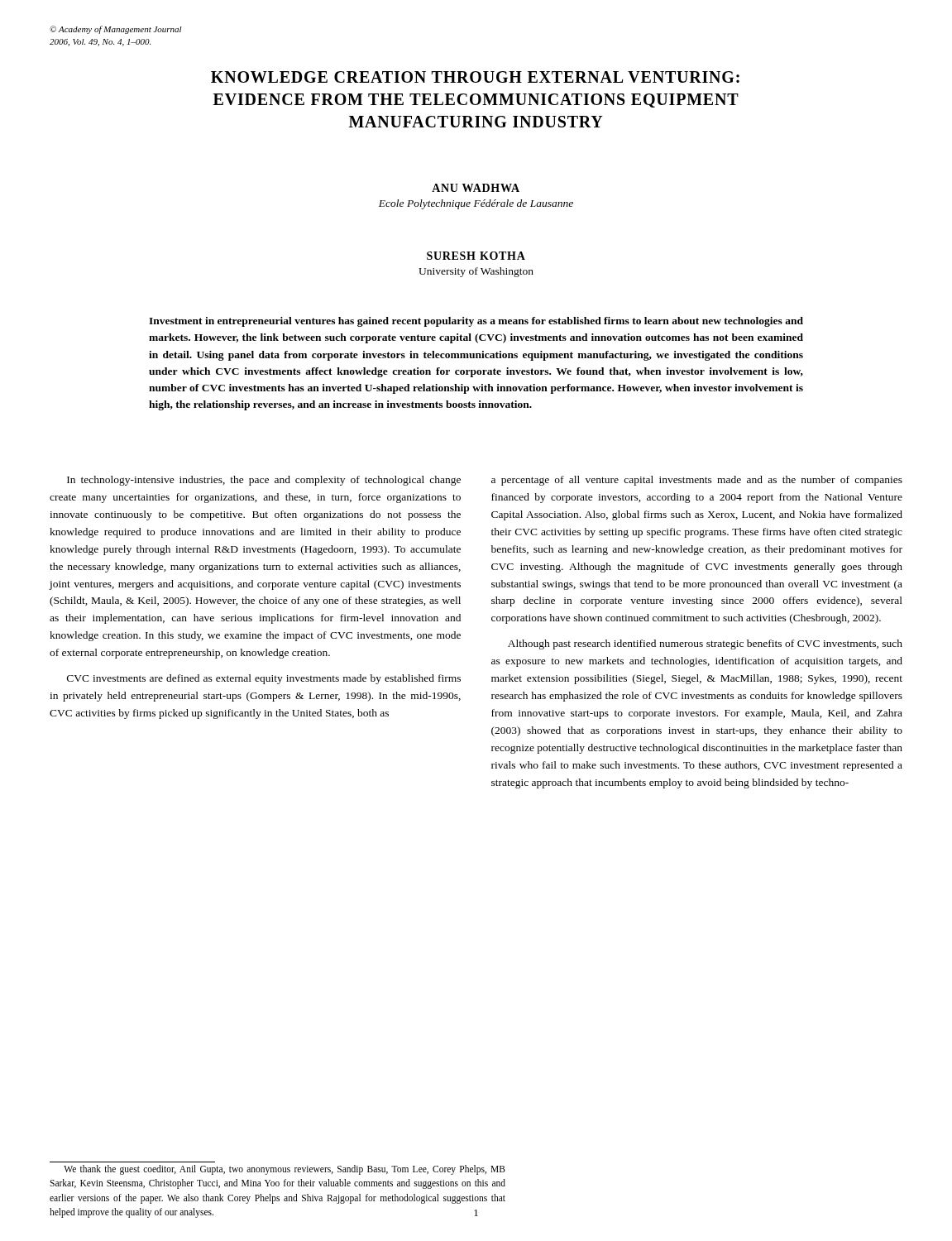Image resolution: width=952 pixels, height=1241 pixels.
Task: Click on the region starting "ANU WADHWA Ecole"
Action: (476, 196)
